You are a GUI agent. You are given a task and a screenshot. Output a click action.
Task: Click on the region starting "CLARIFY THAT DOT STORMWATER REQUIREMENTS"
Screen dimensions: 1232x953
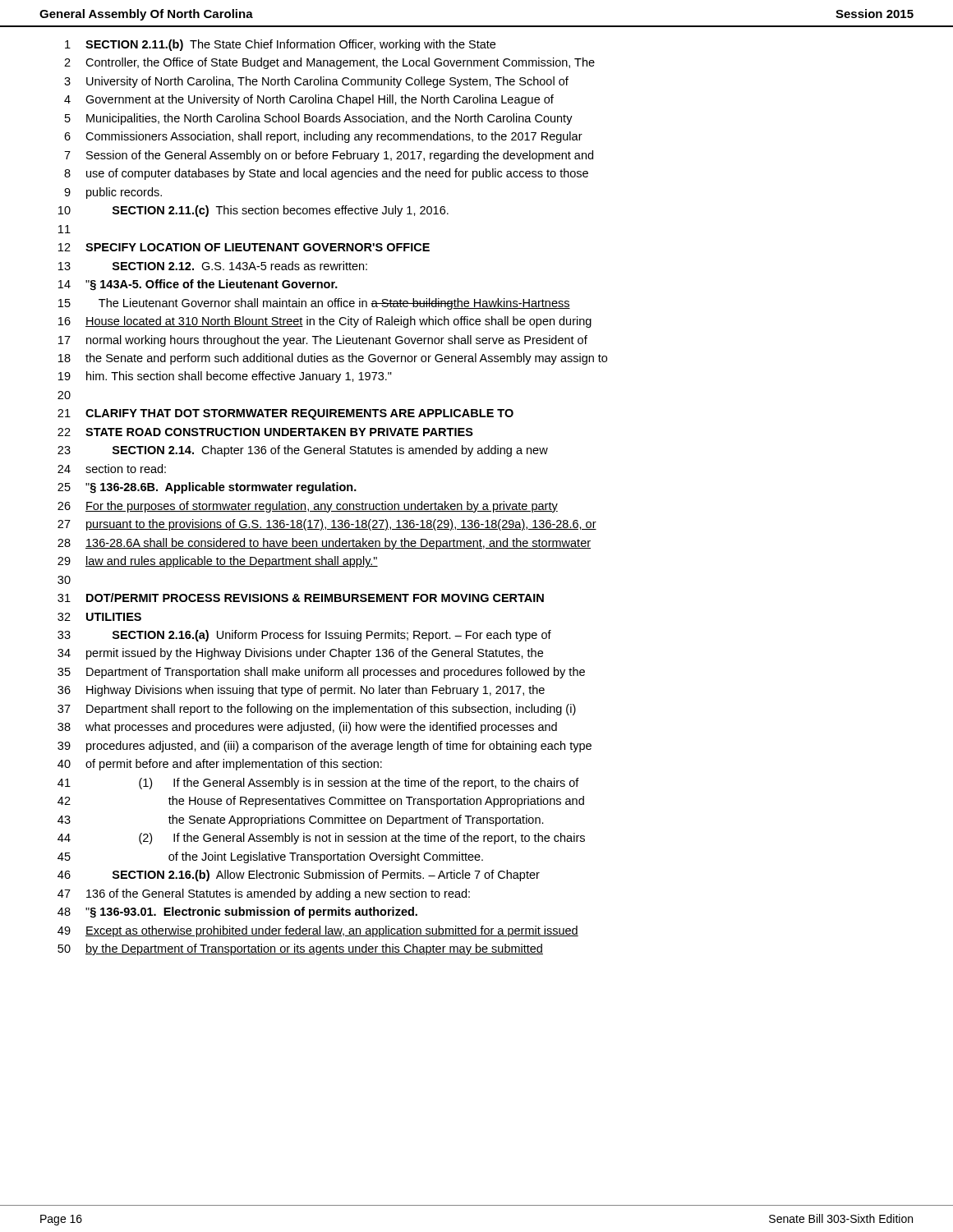[300, 413]
